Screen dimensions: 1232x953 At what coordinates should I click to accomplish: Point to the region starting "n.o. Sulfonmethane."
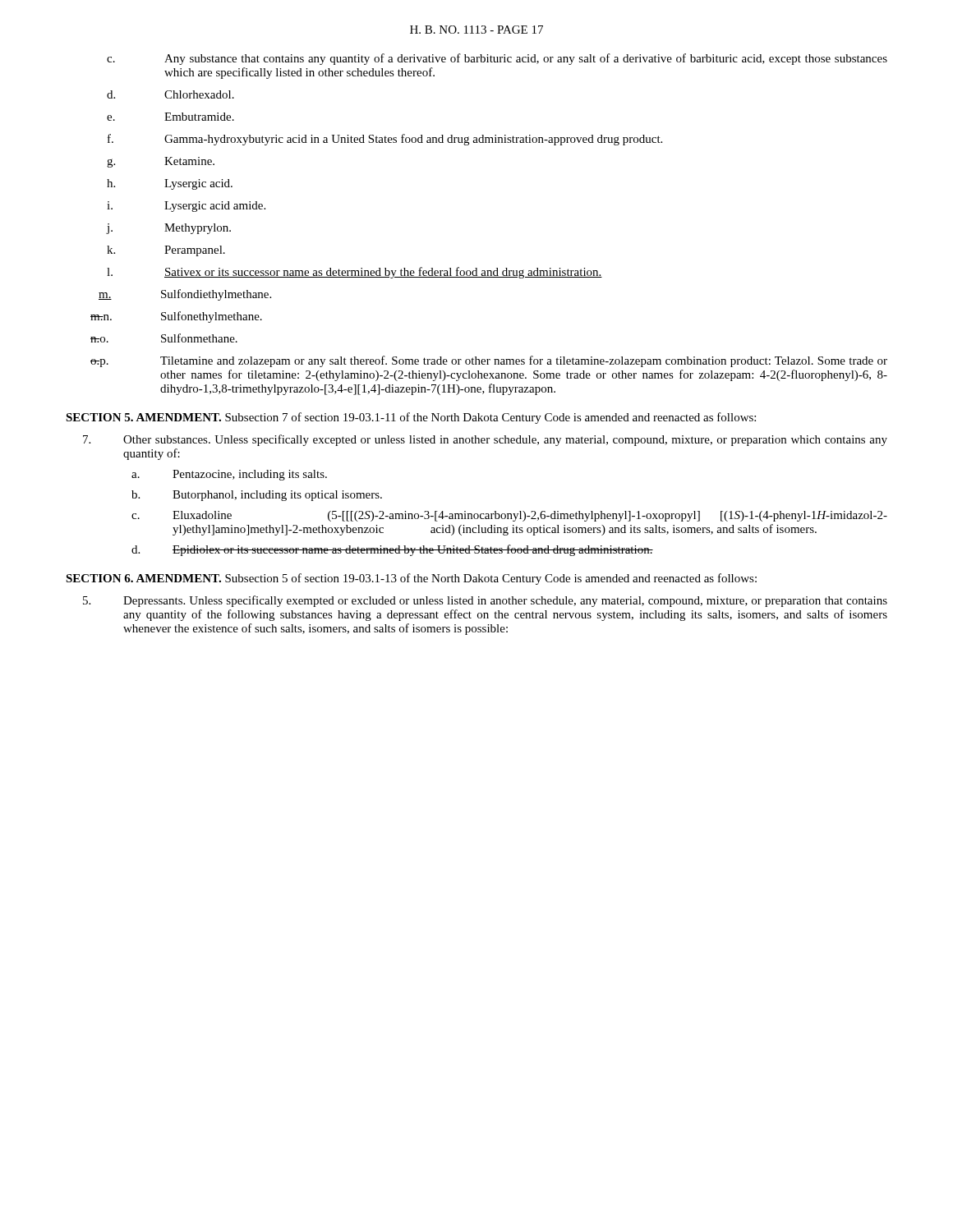point(164,338)
